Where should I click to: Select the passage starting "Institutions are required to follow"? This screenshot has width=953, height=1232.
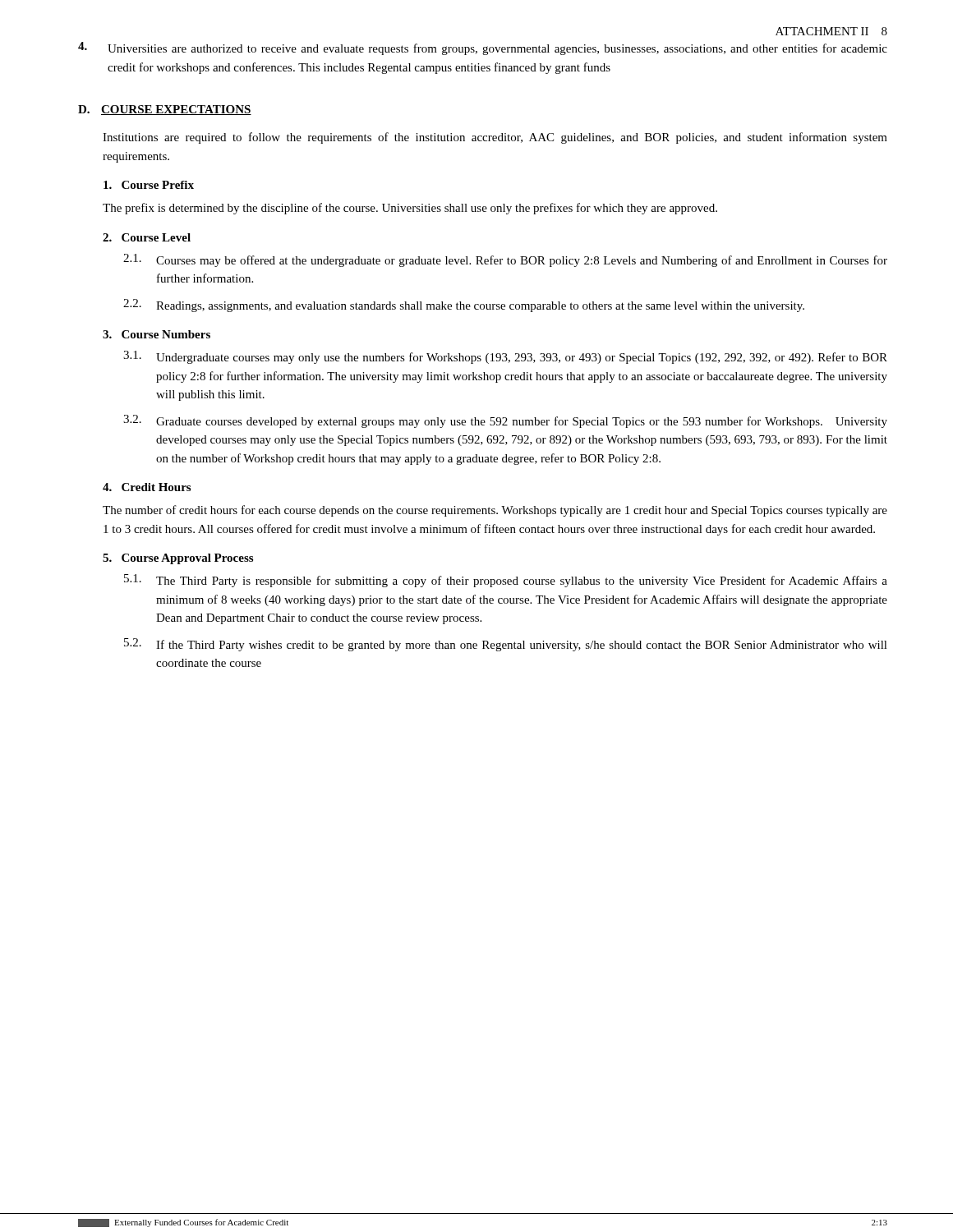[495, 146]
